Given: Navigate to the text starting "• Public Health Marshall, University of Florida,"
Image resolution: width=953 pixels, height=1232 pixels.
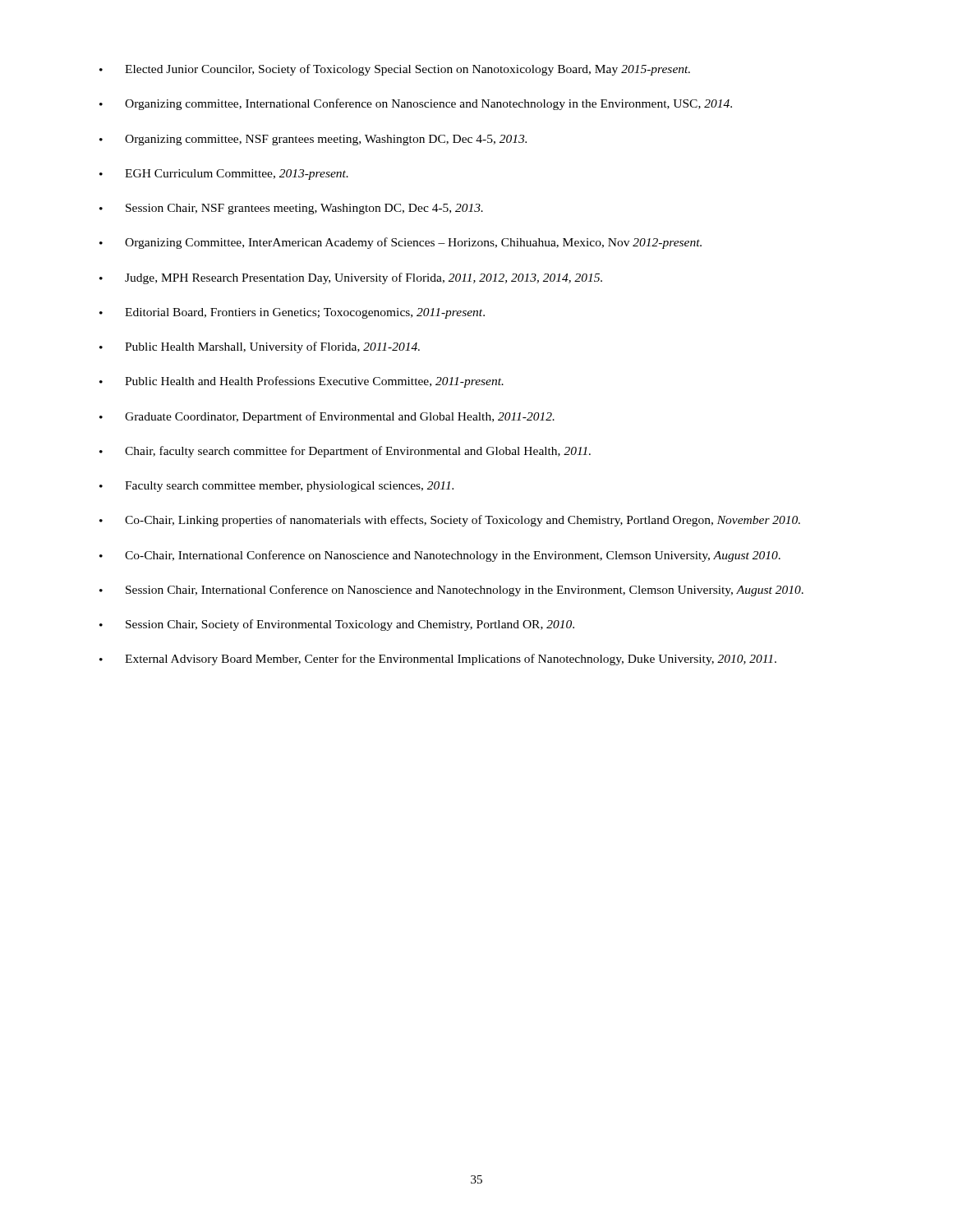Looking at the screenshot, I should coord(260,347).
